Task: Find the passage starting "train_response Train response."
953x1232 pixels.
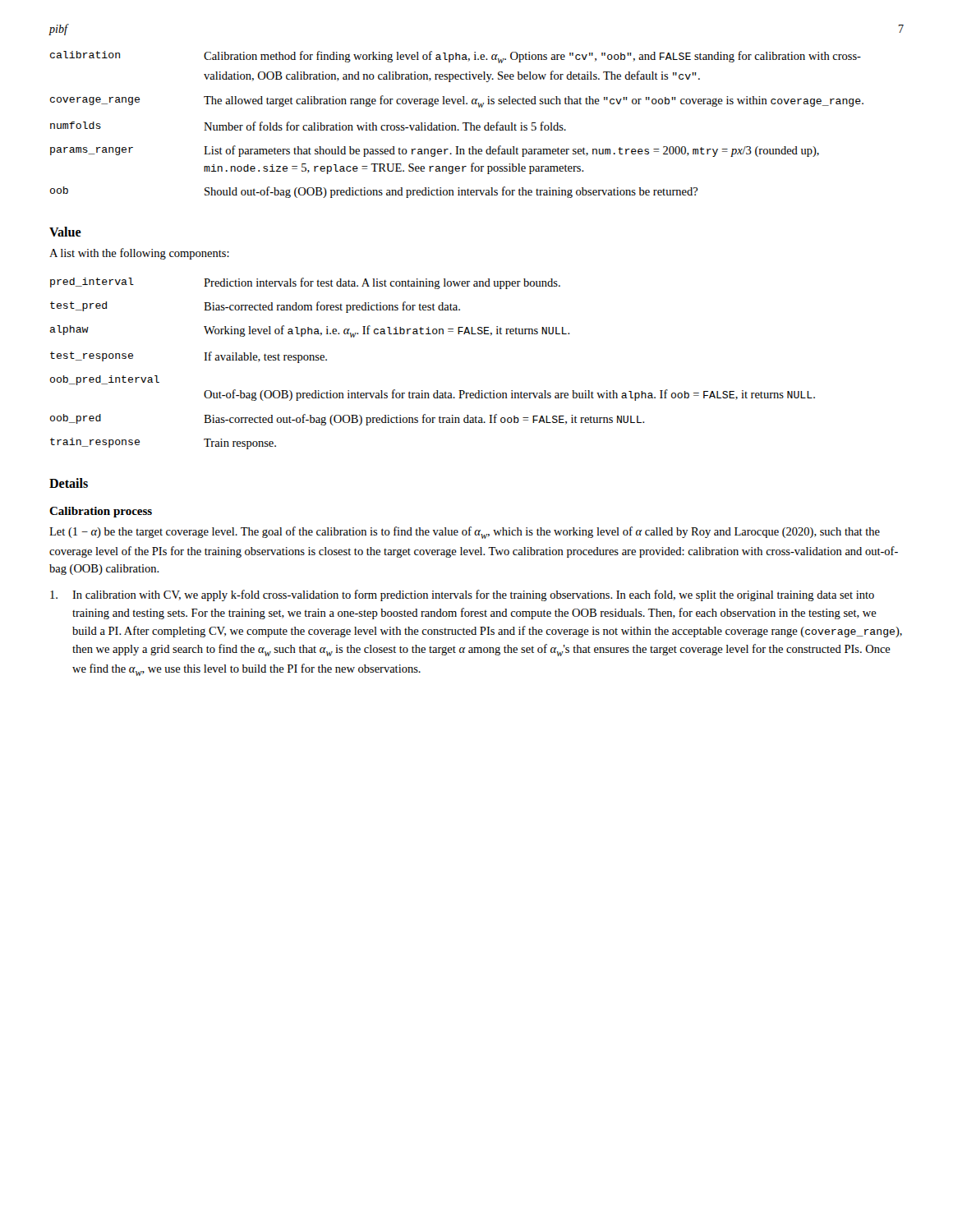Action: (x=91, y=443)
